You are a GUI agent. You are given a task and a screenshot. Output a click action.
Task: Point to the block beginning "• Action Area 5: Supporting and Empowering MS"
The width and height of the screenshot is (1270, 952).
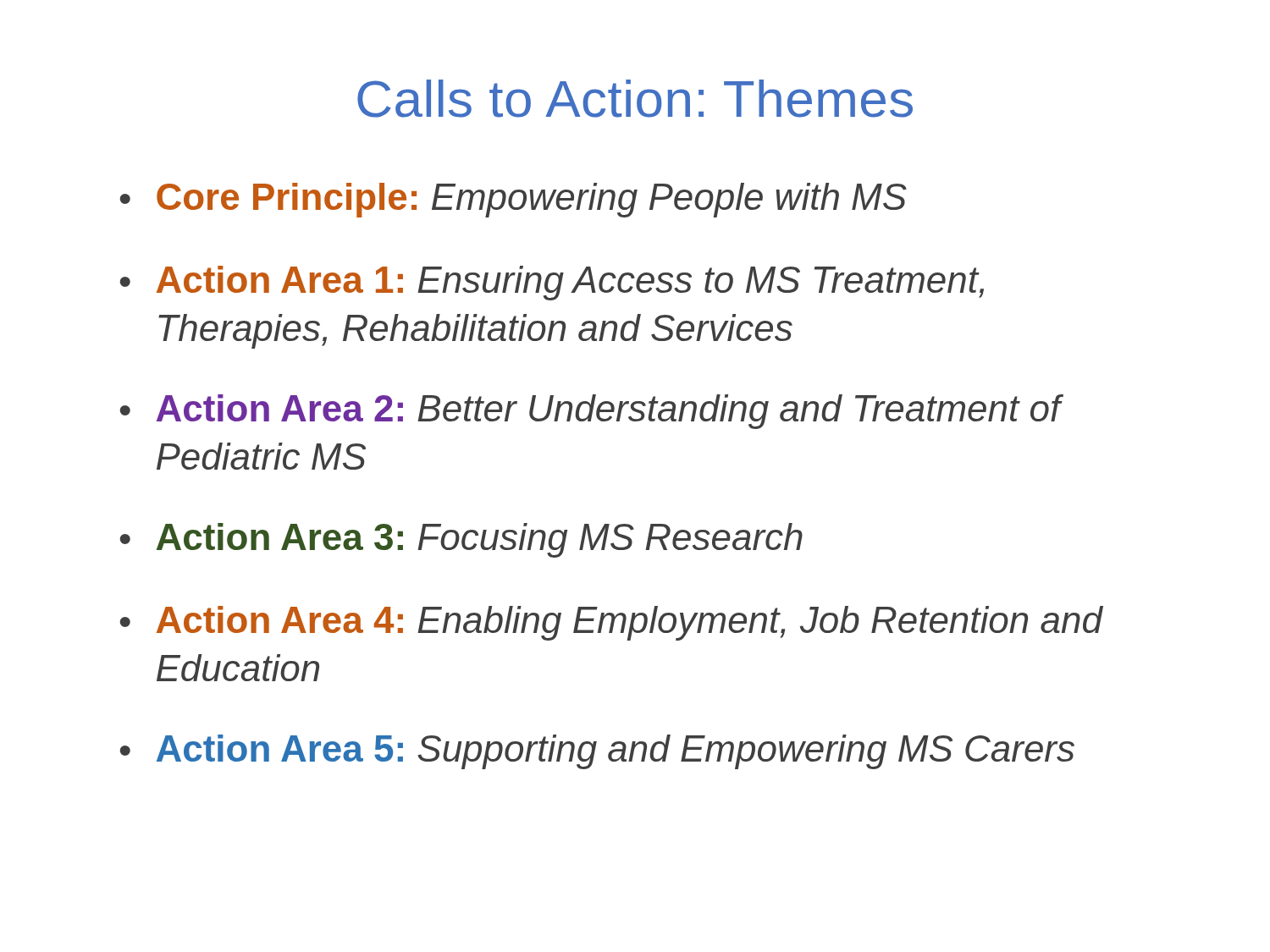tap(597, 749)
